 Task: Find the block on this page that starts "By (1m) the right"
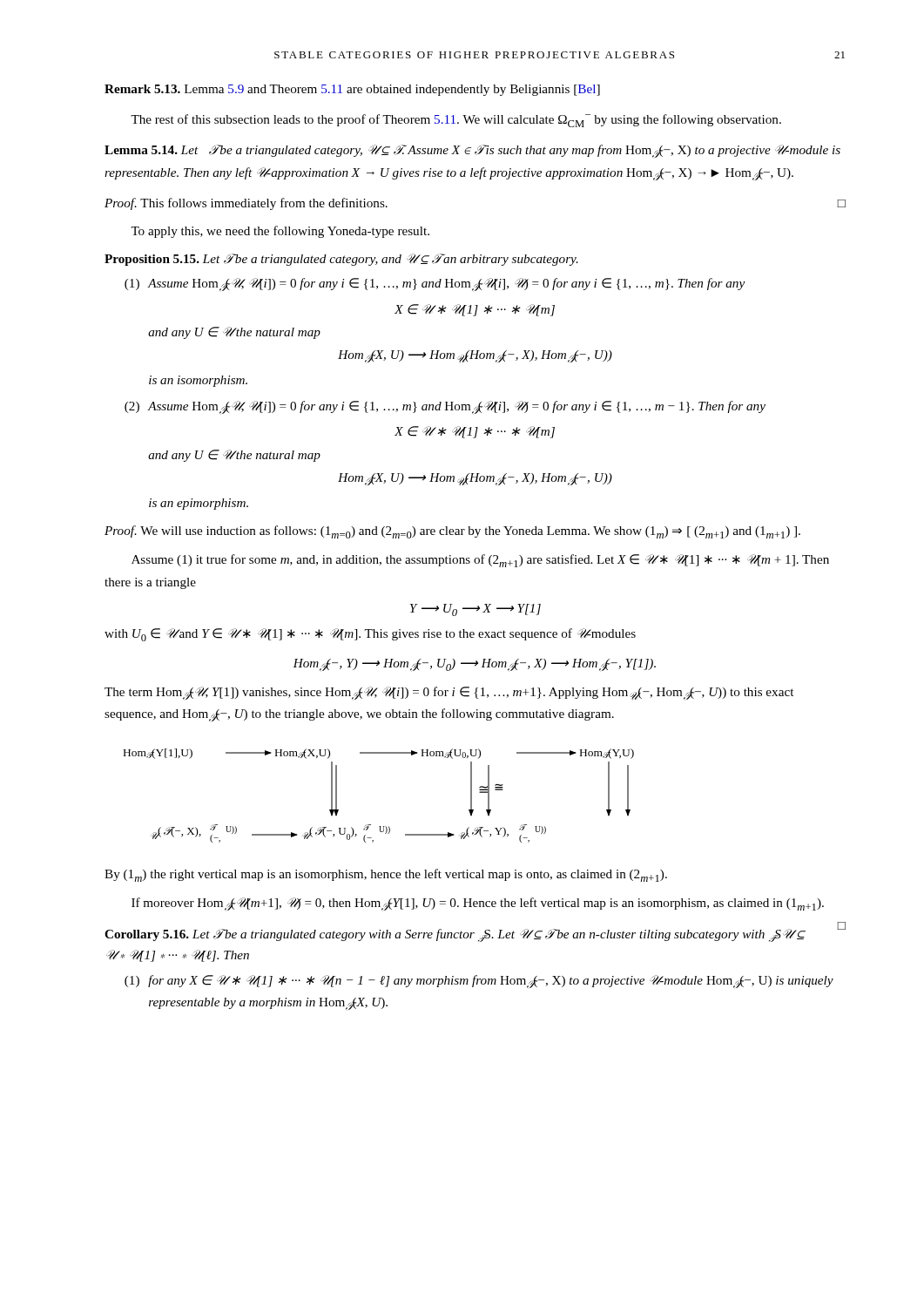(x=386, y=875)
